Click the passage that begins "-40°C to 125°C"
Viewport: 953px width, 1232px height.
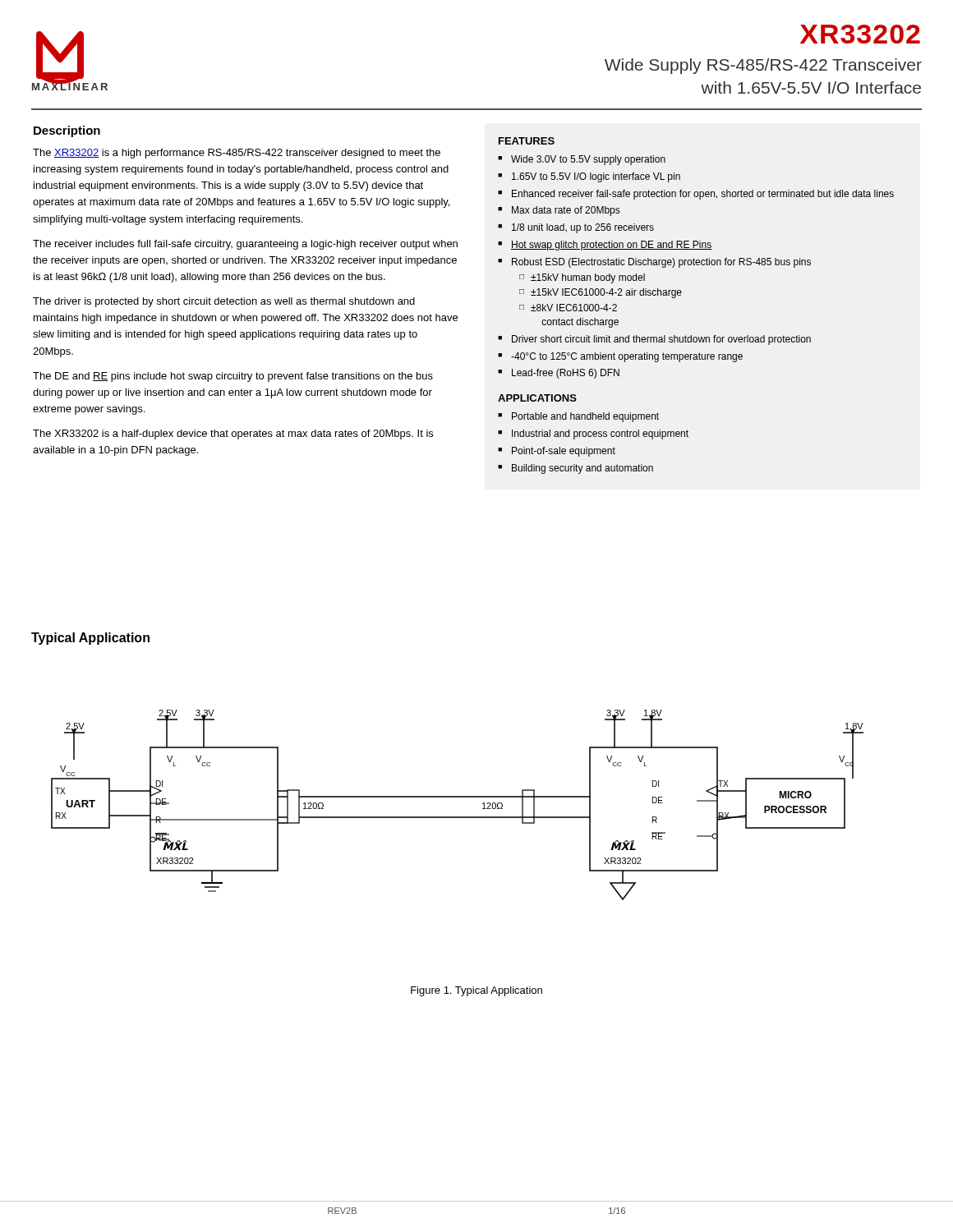click(627, 356)
